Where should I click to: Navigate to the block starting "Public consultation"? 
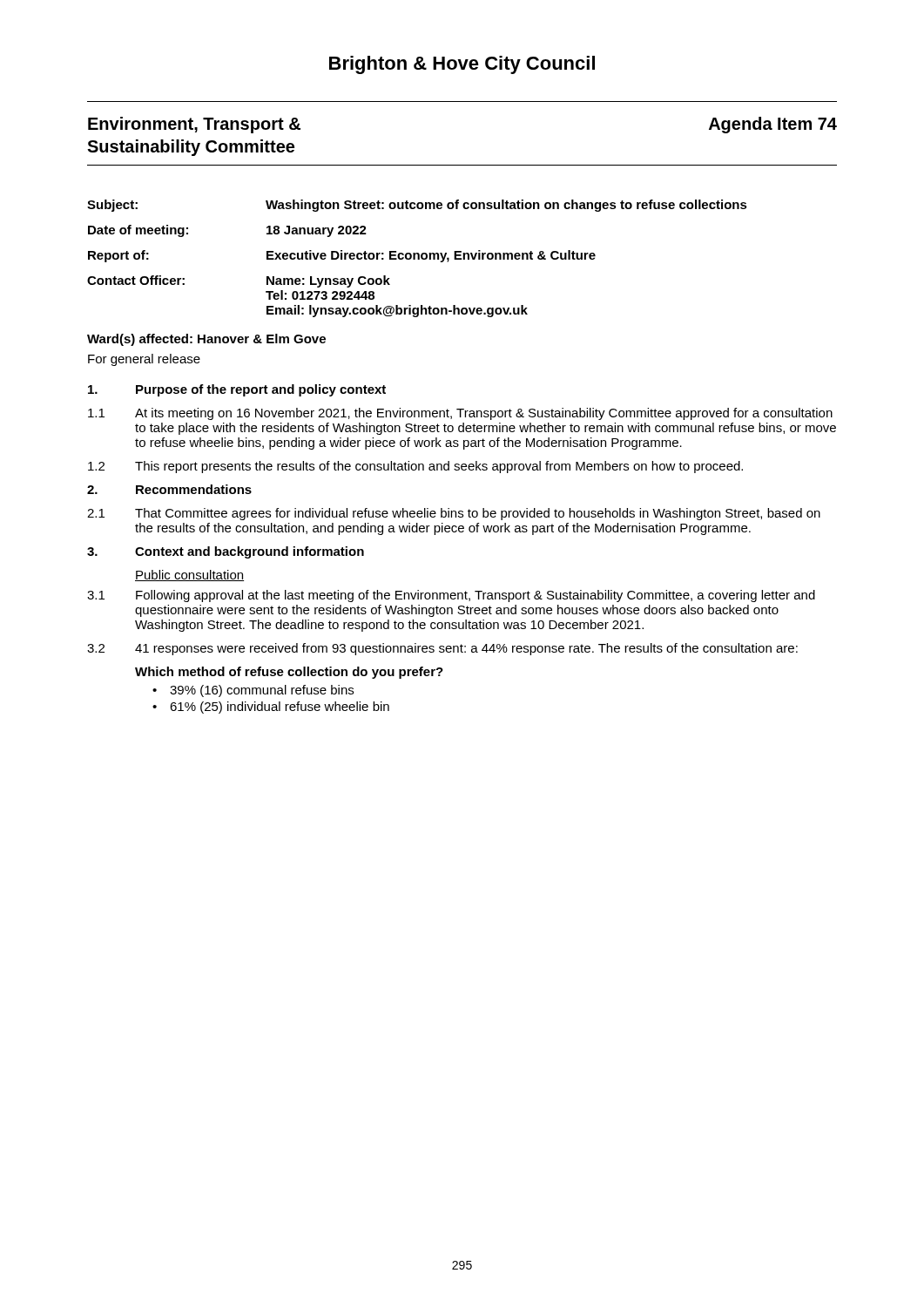click(x=189, y=575)
